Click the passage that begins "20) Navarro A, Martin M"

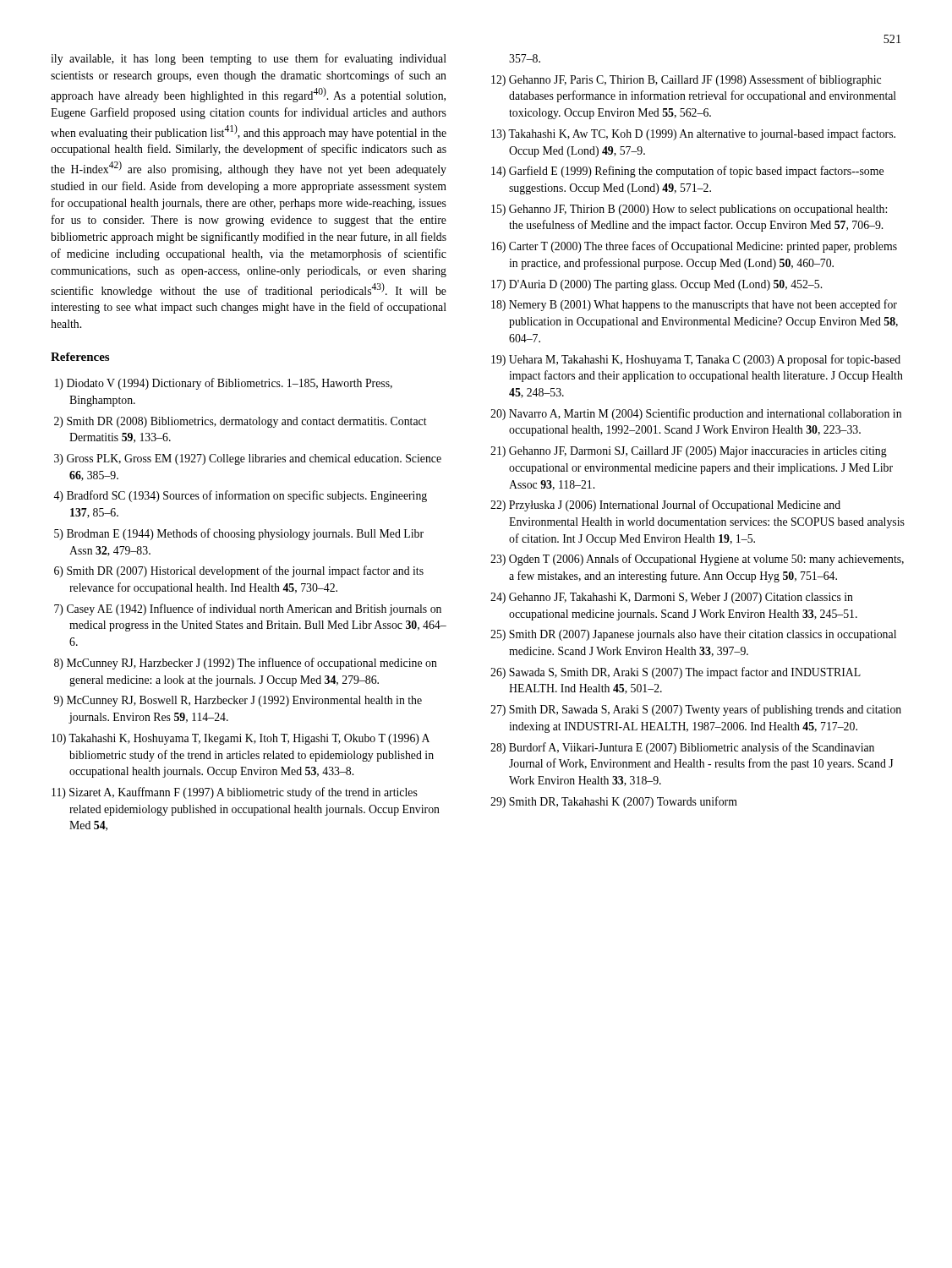pos(696,422)
